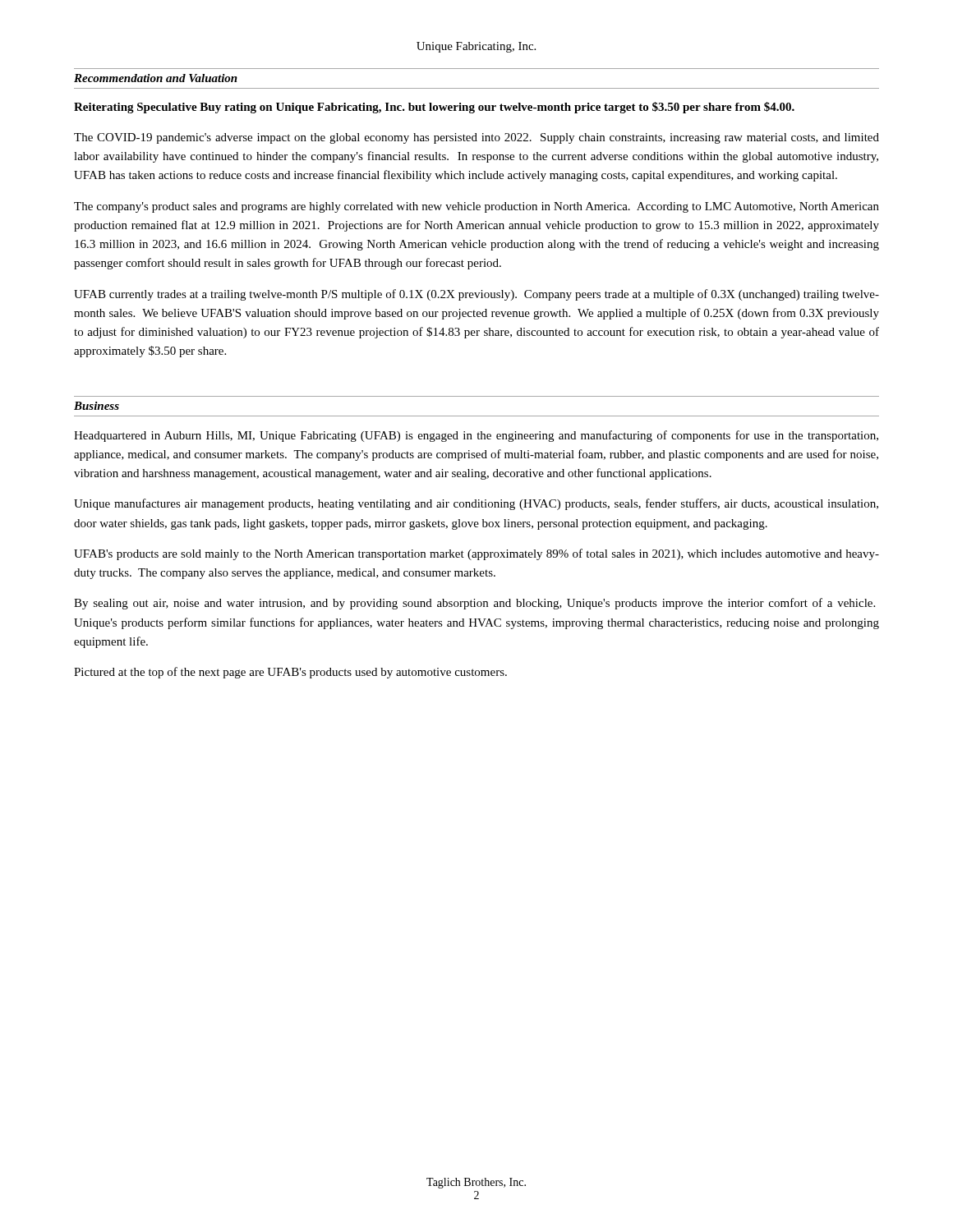Find the text starting "UFAB currently trades at"

tap(476, 322)
